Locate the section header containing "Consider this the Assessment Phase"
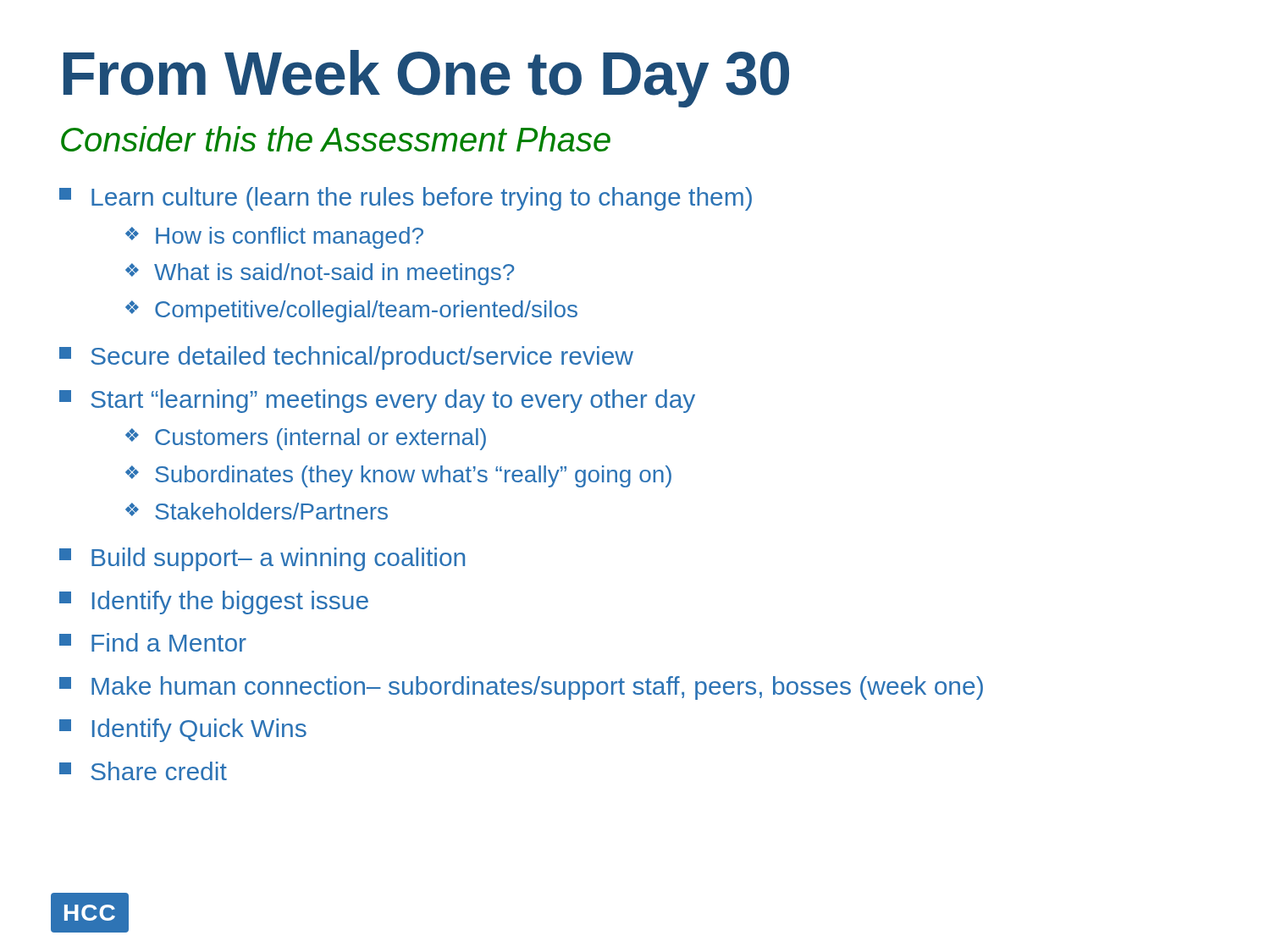 [x=335, y=140]
